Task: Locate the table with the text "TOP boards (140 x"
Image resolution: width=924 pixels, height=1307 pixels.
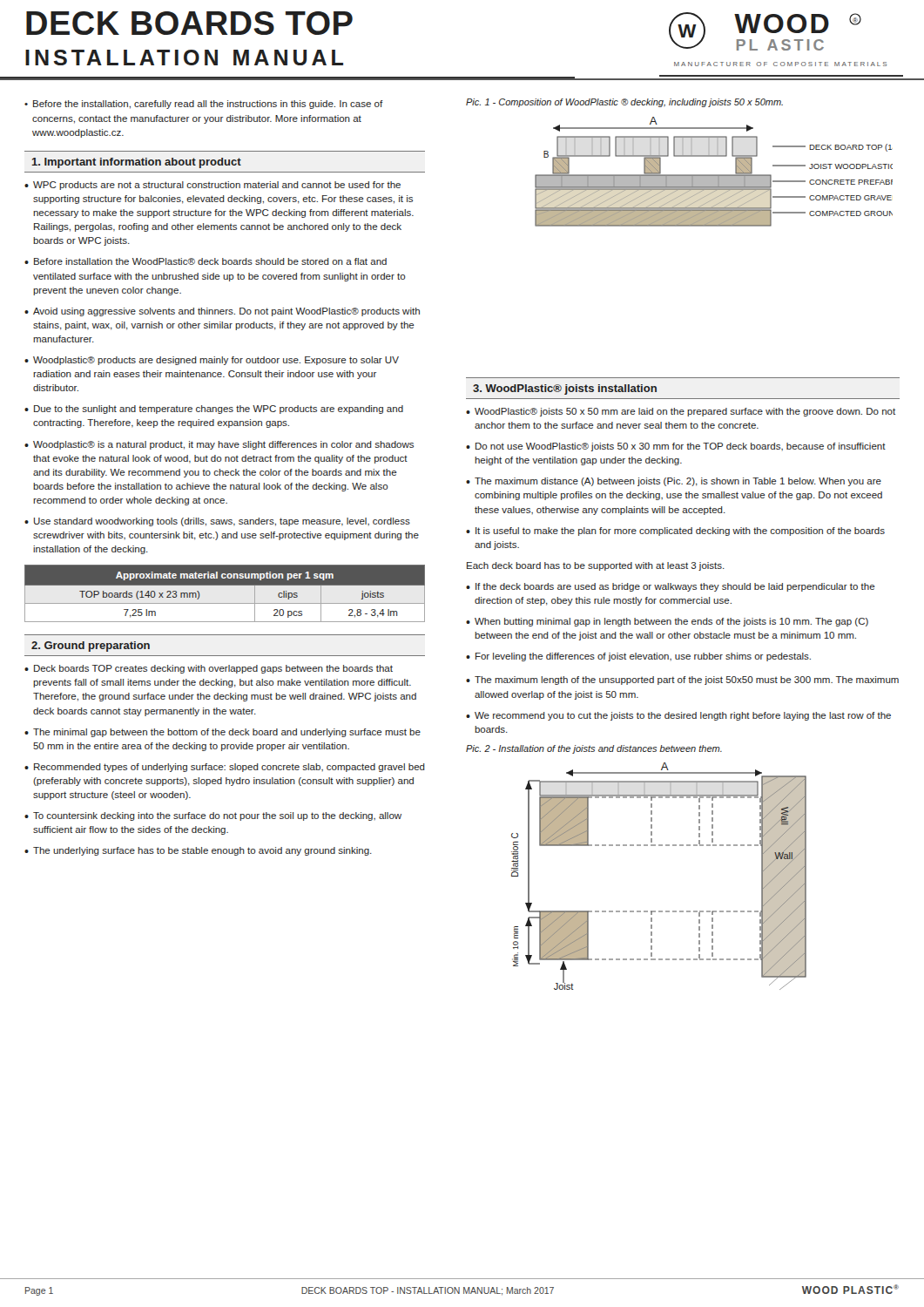Action: click(x=225, y=594)
